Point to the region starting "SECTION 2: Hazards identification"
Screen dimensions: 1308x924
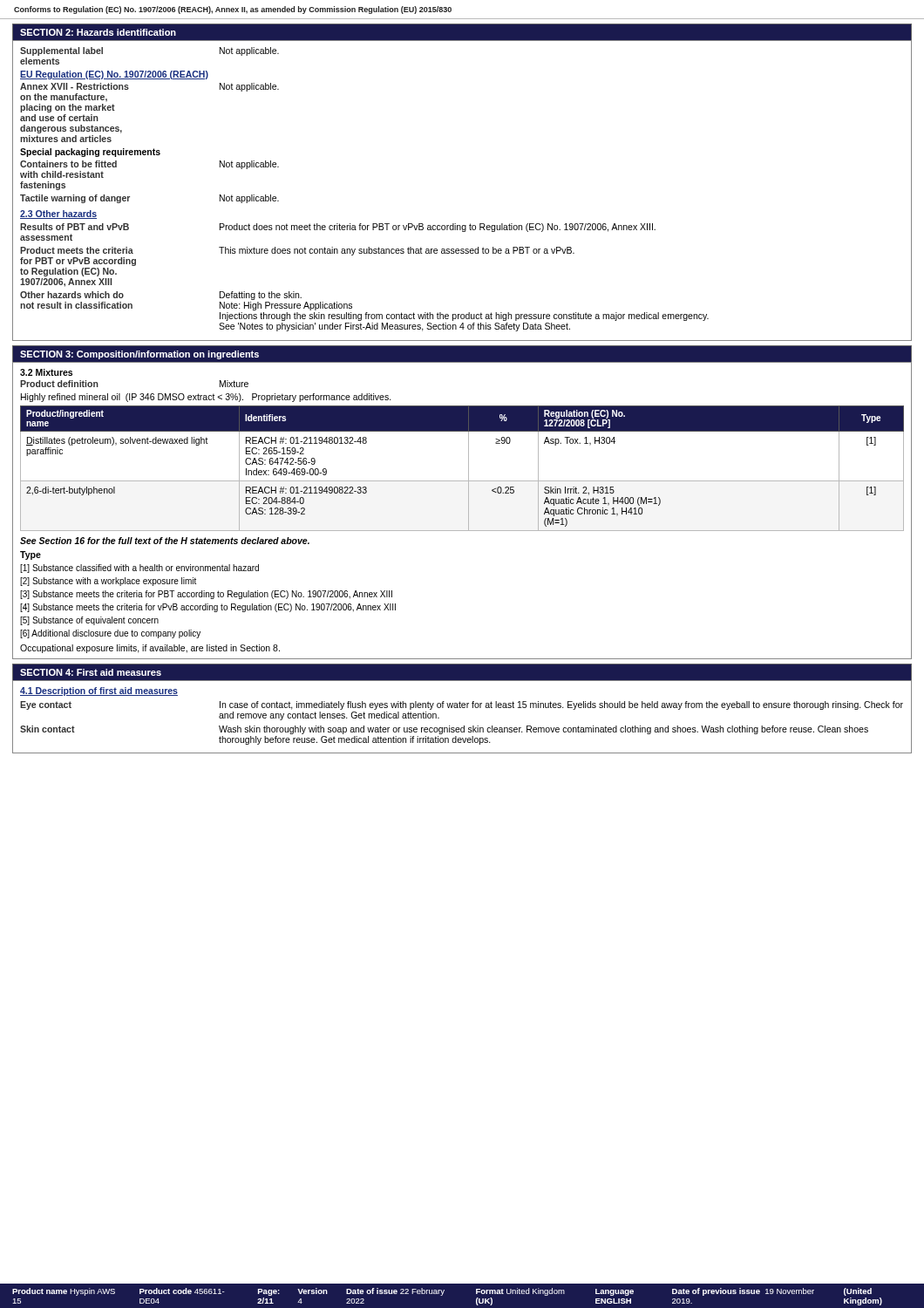(x=98, y=32)
